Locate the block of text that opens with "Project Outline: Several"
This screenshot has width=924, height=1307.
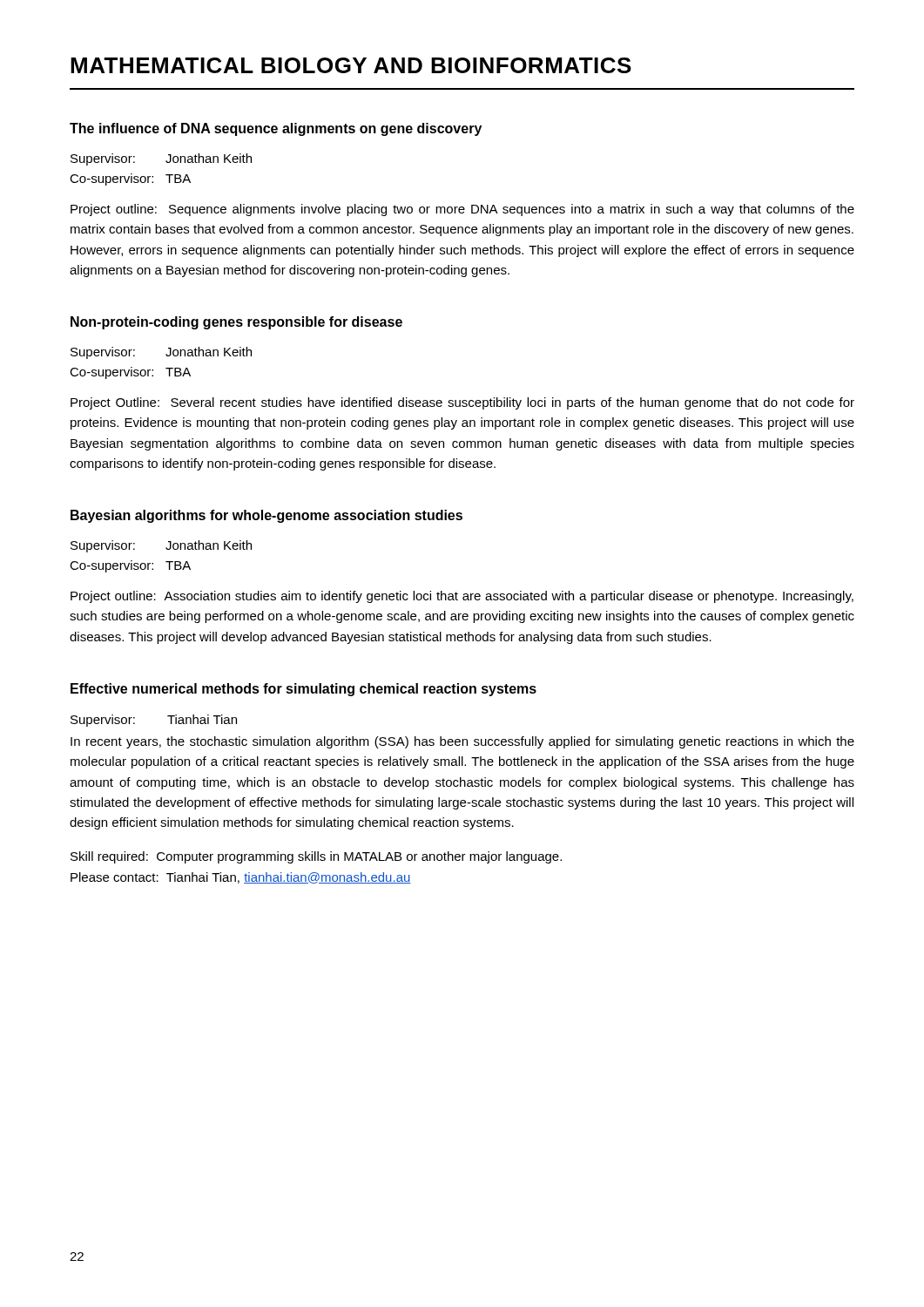pos(462,432)
